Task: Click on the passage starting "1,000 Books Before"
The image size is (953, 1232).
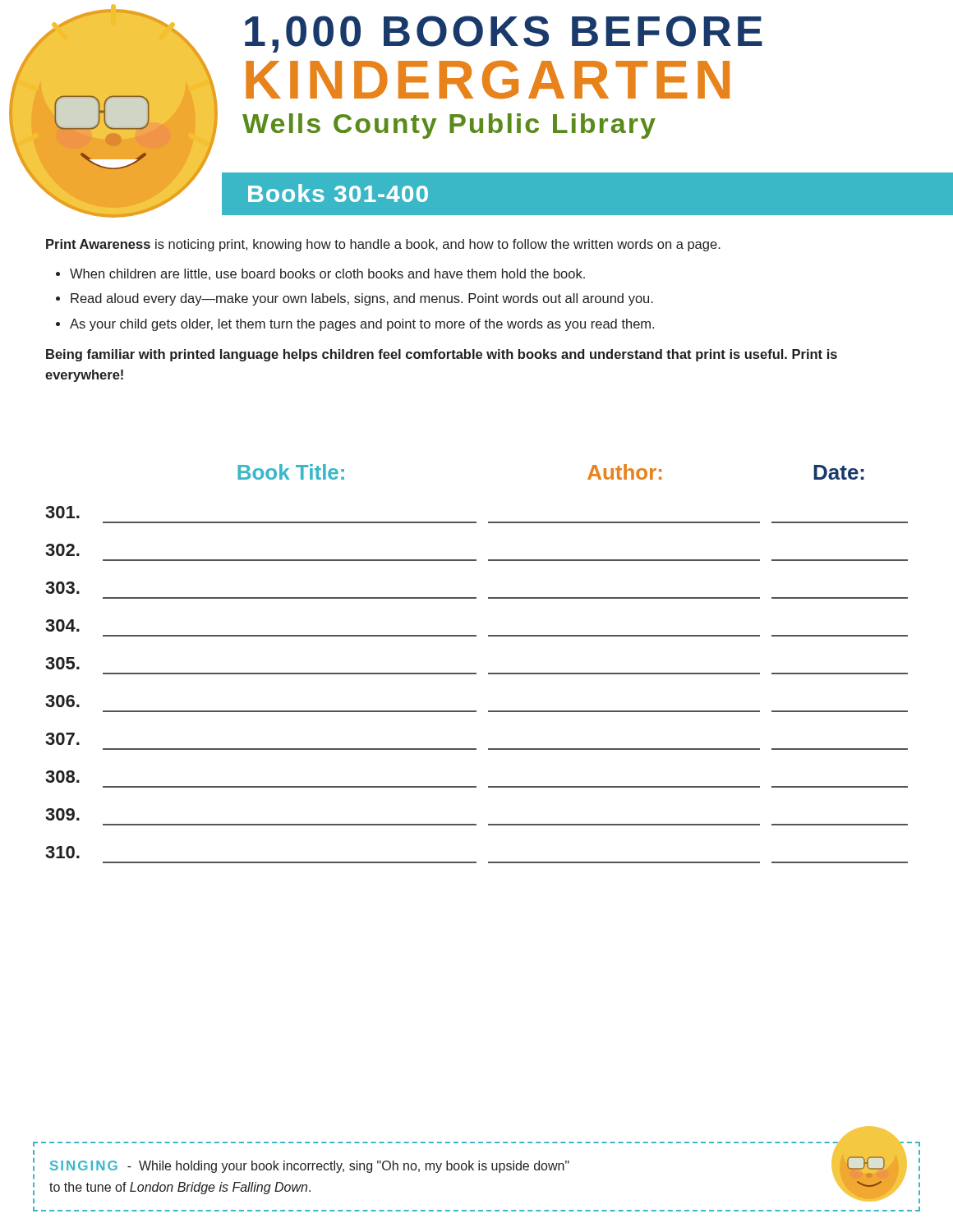Action: (589, 75)
